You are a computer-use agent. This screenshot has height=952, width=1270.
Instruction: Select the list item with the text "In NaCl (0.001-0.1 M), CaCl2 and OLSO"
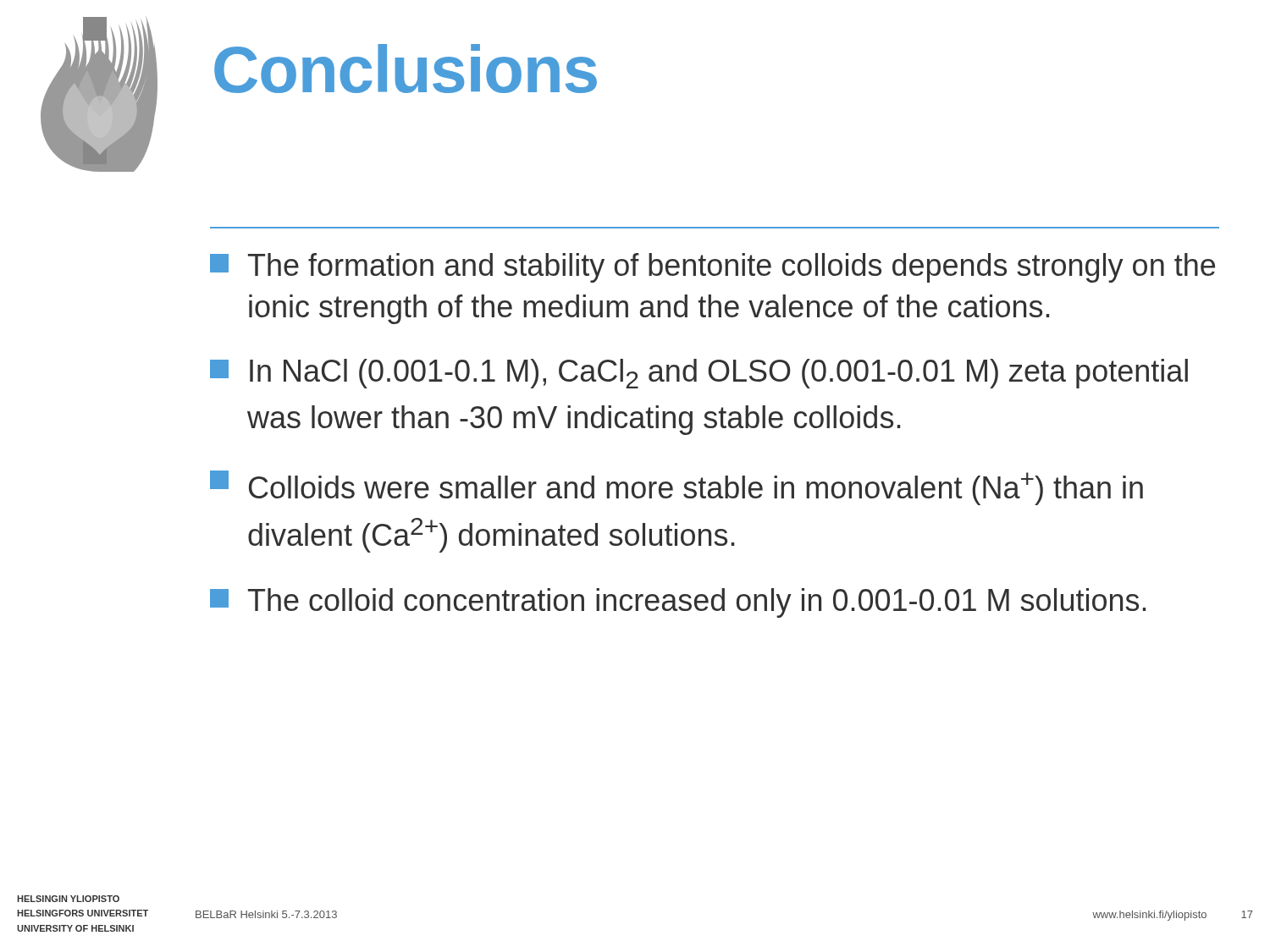point(715,395)
